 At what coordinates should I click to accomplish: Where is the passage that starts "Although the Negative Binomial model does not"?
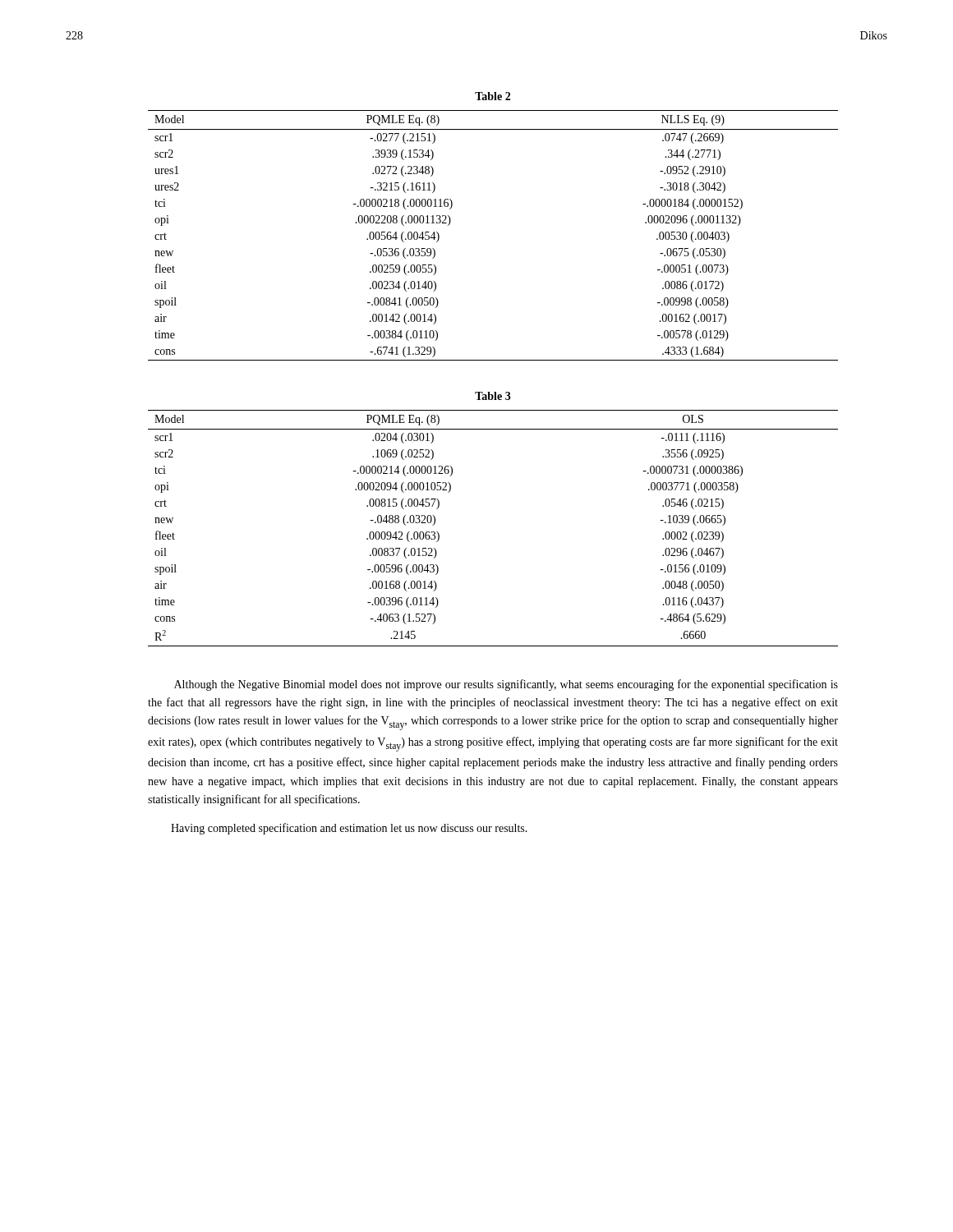[x=493, y=742]
